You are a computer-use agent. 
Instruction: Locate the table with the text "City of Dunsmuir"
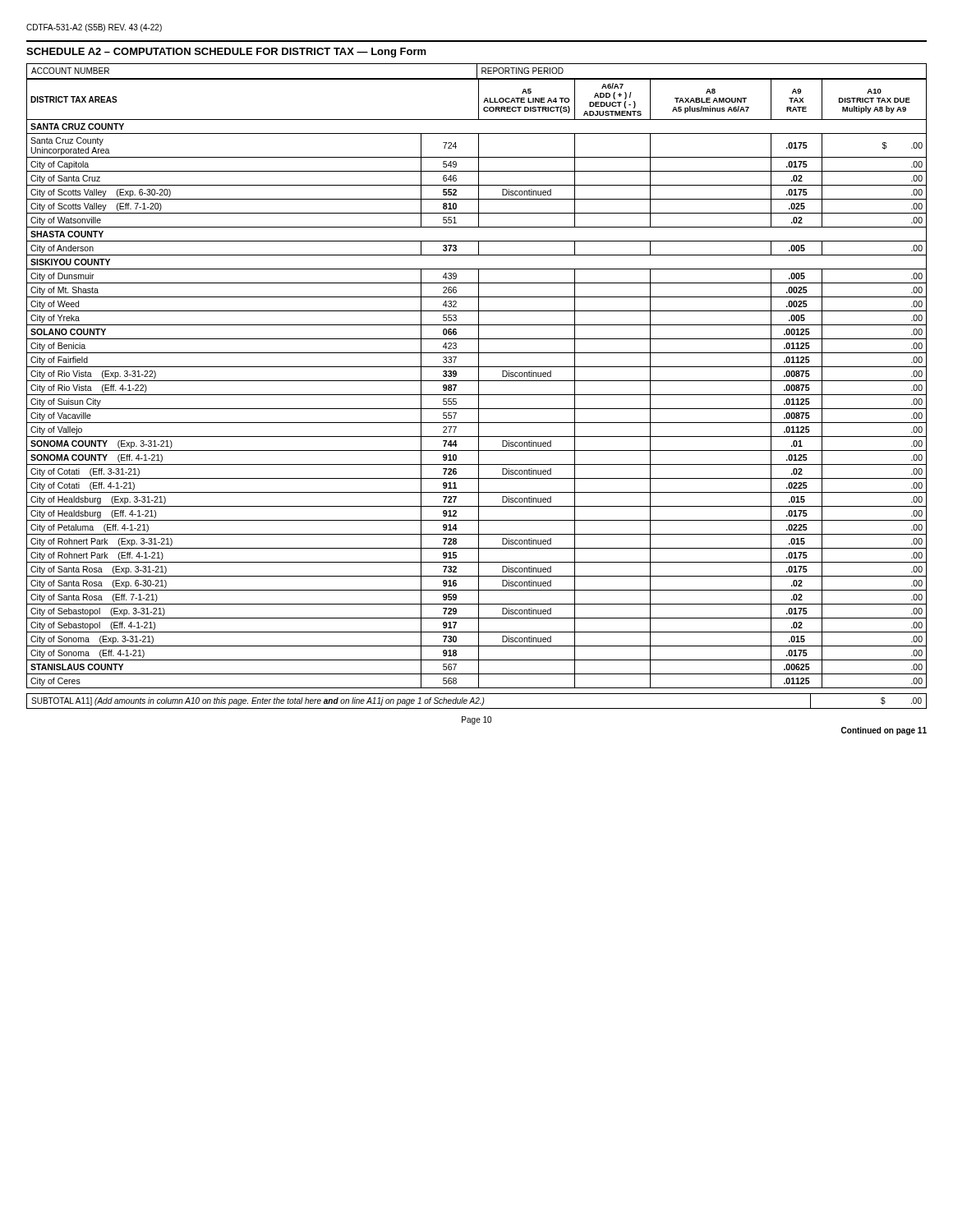click(x=476, y=384)
